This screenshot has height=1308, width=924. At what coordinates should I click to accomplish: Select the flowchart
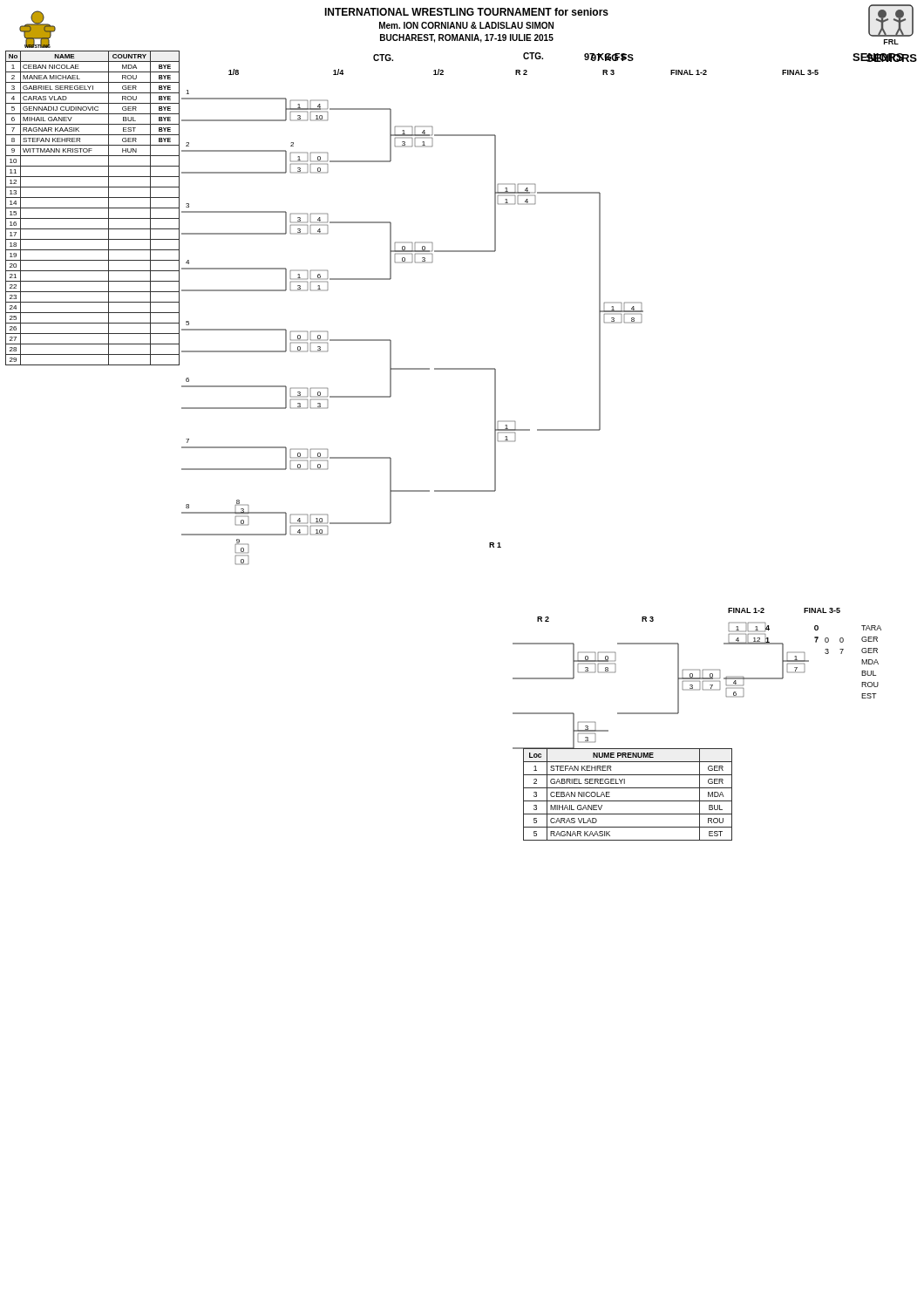tap(550, 652)
